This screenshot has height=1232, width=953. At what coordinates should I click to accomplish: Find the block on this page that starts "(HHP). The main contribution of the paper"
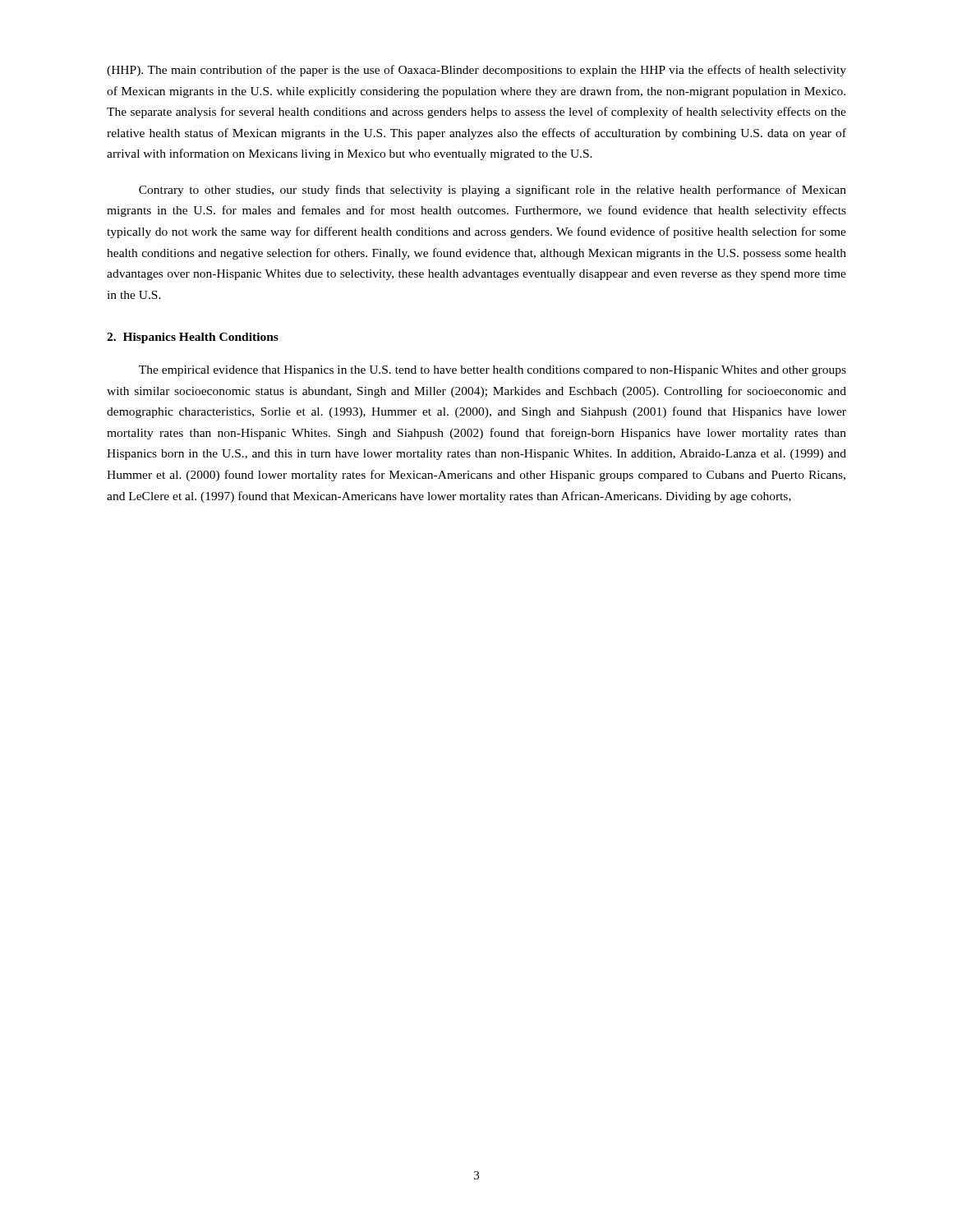(476, 112)
